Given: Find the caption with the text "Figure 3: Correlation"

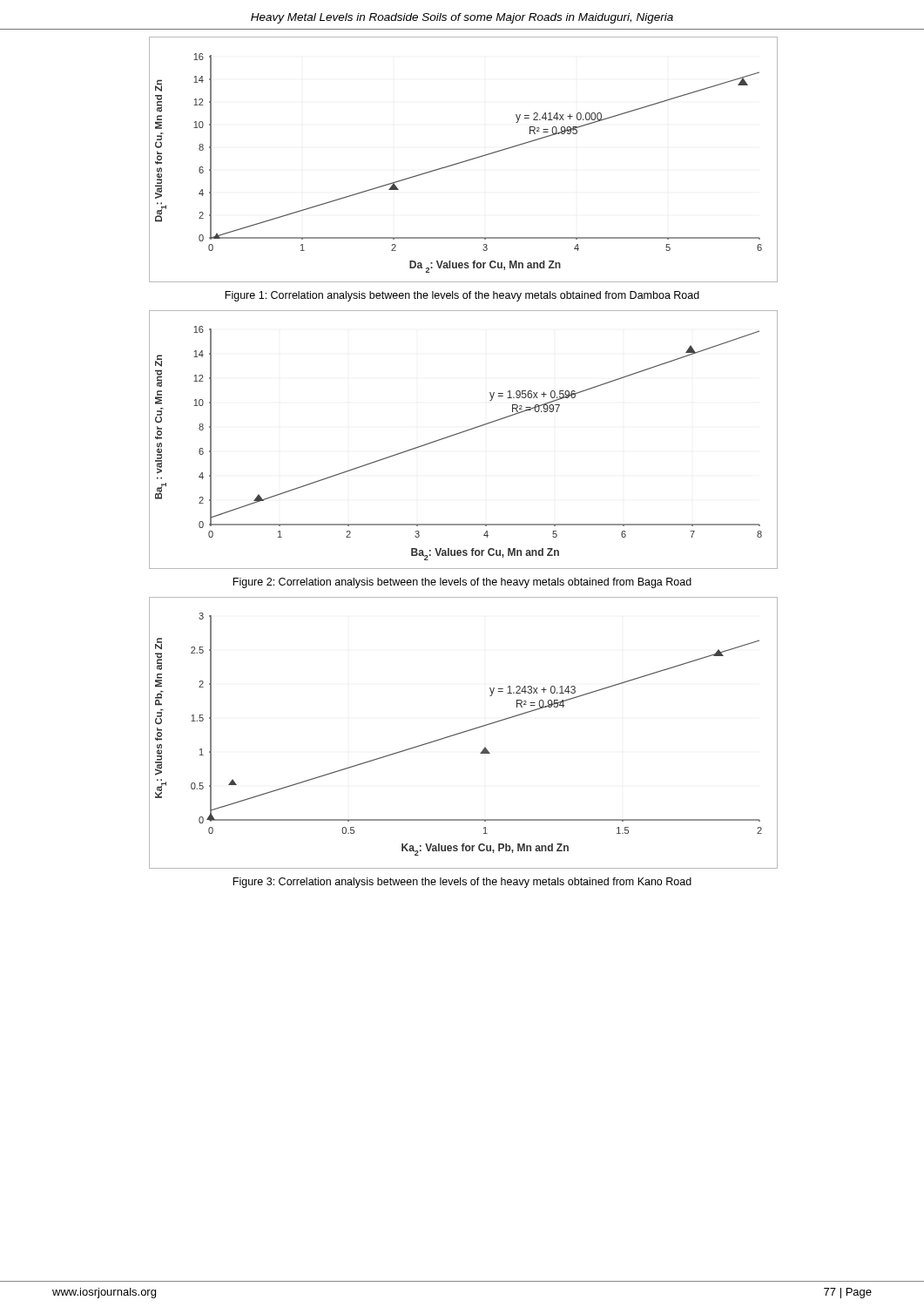Looking at the screenshot, I should click(x=462, y=882).
